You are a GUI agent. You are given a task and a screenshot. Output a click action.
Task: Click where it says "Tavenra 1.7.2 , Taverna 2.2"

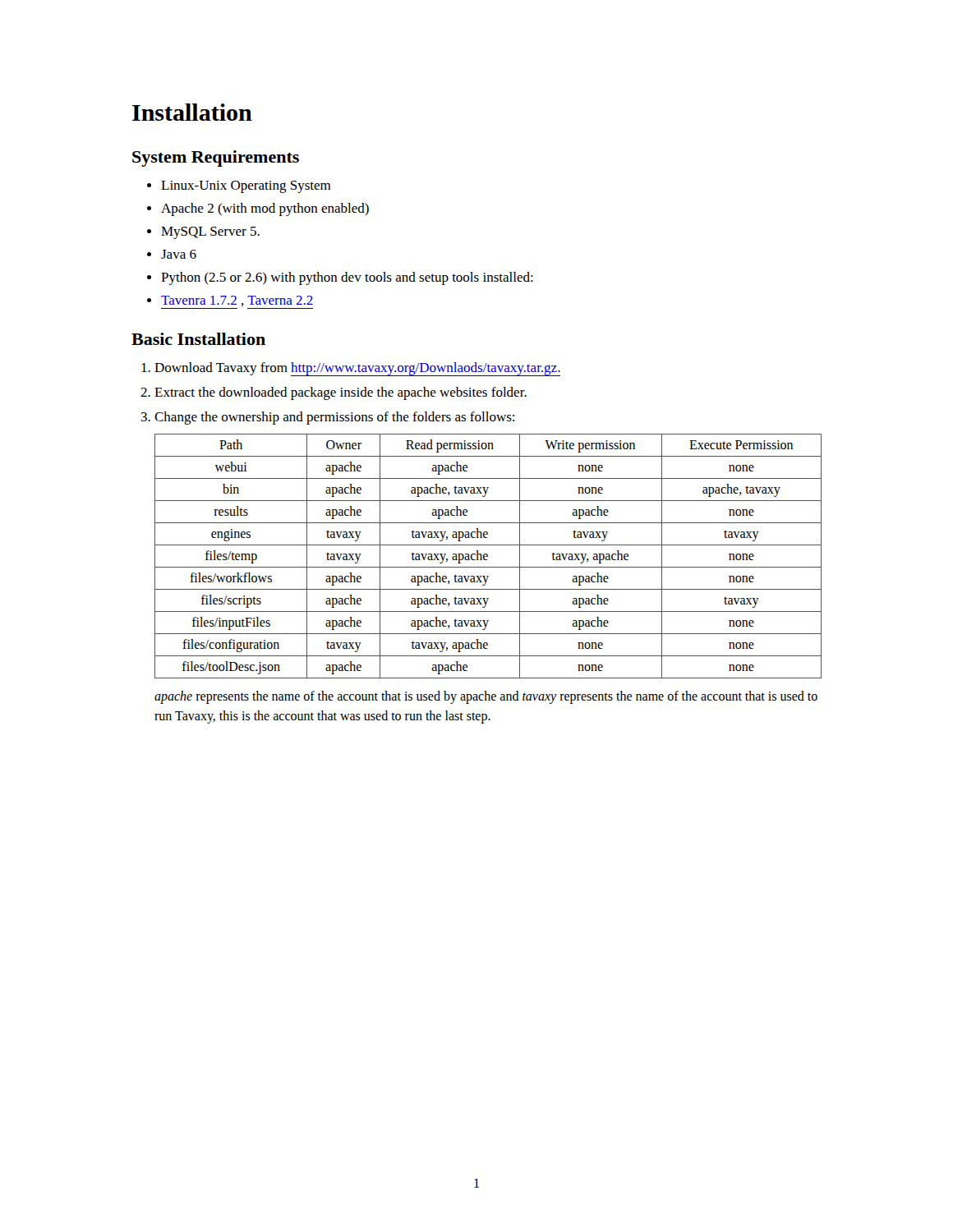pyautogui.click(x=237, y=301)
